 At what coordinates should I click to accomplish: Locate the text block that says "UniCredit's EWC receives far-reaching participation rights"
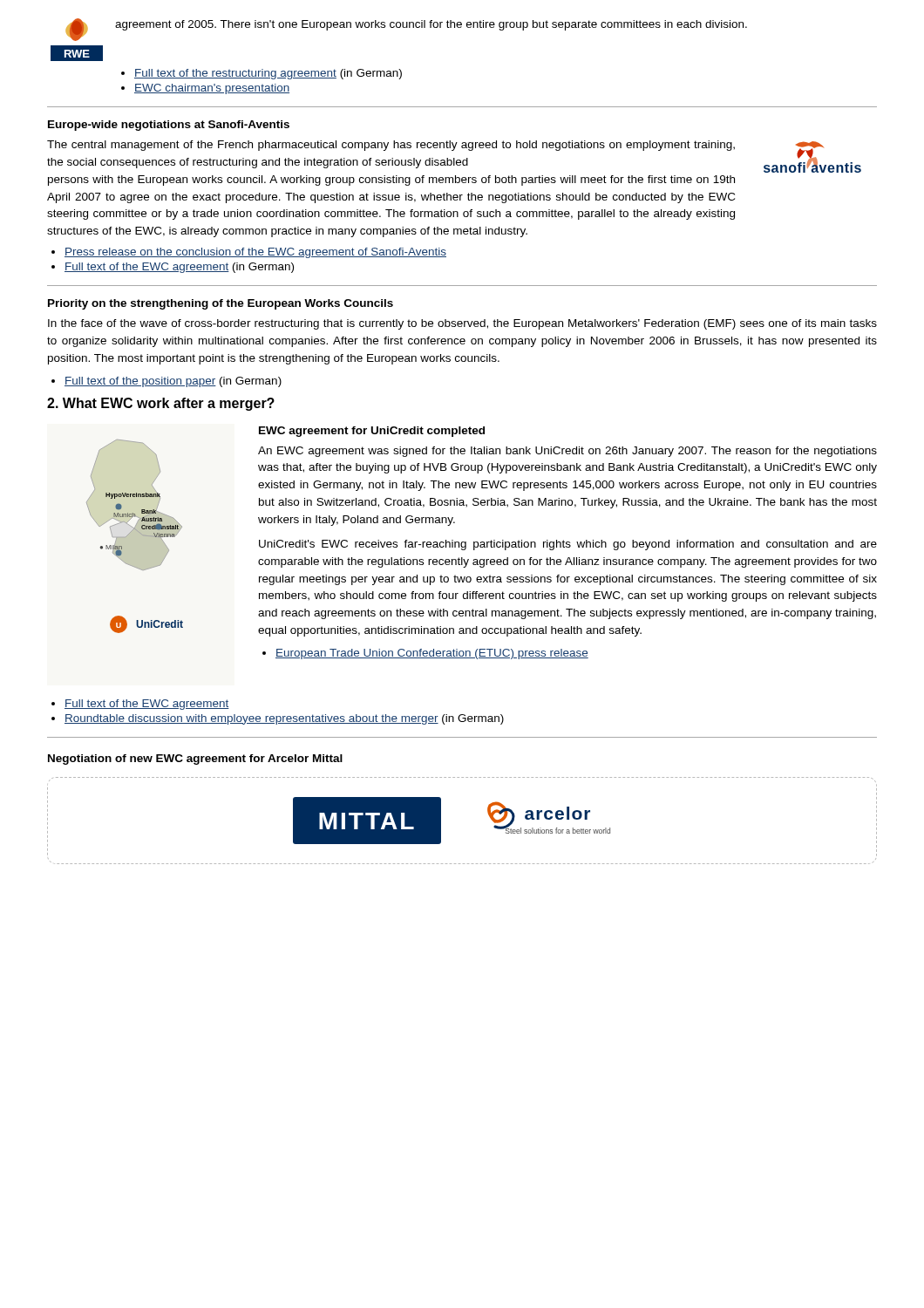567,587
